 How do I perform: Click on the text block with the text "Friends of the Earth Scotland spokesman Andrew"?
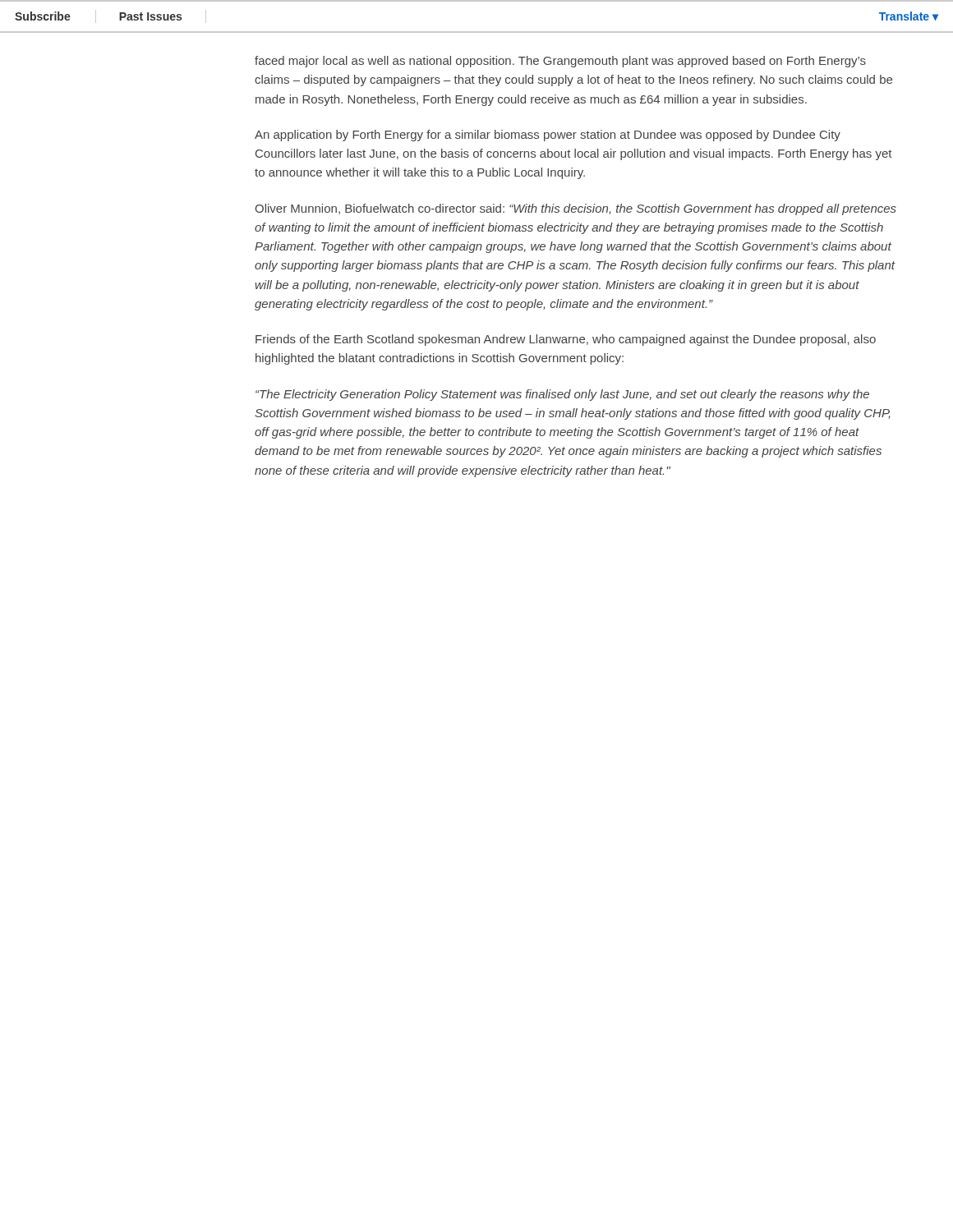[565, 348]
